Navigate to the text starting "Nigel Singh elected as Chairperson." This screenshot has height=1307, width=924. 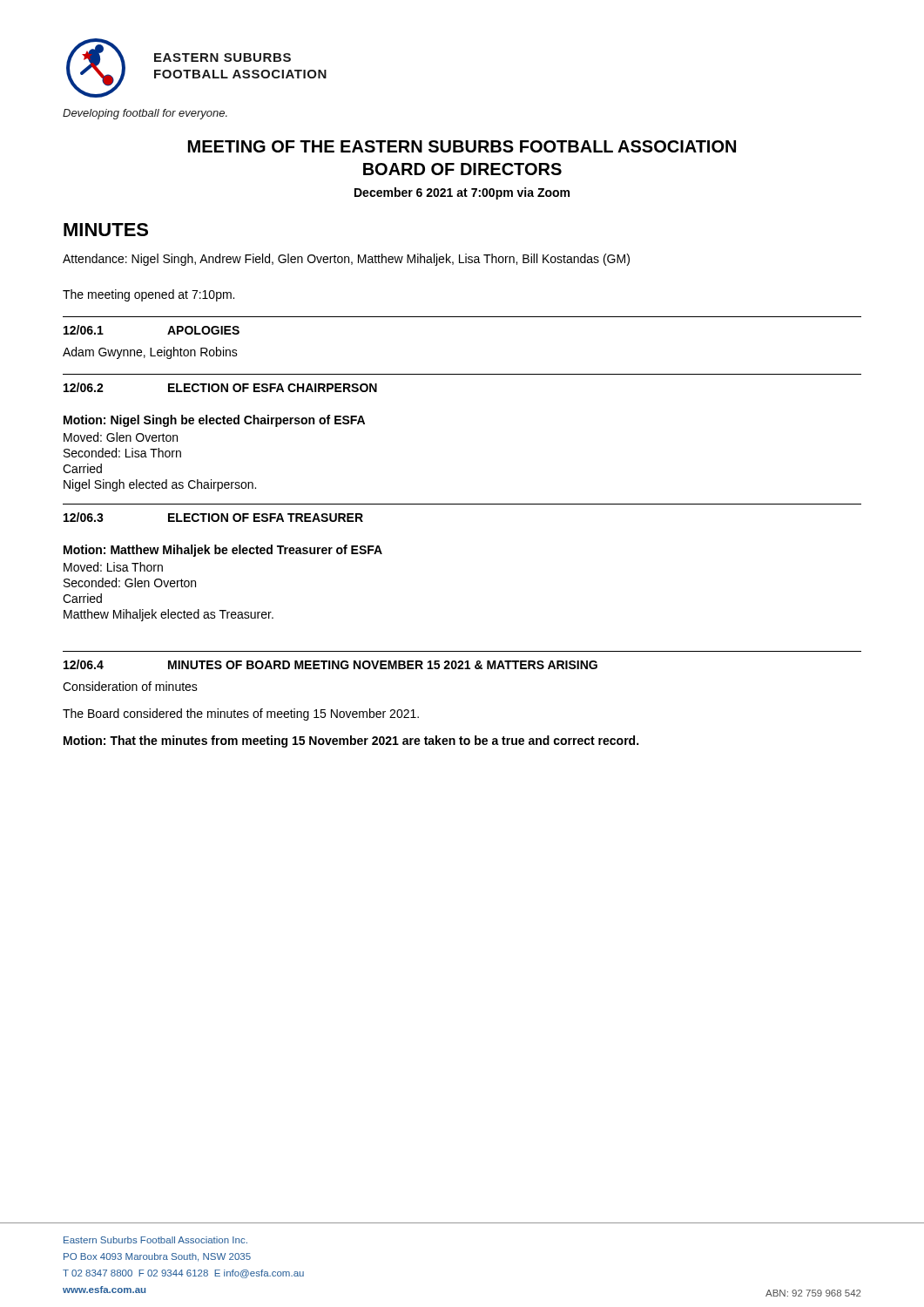(x=160, y=484)
